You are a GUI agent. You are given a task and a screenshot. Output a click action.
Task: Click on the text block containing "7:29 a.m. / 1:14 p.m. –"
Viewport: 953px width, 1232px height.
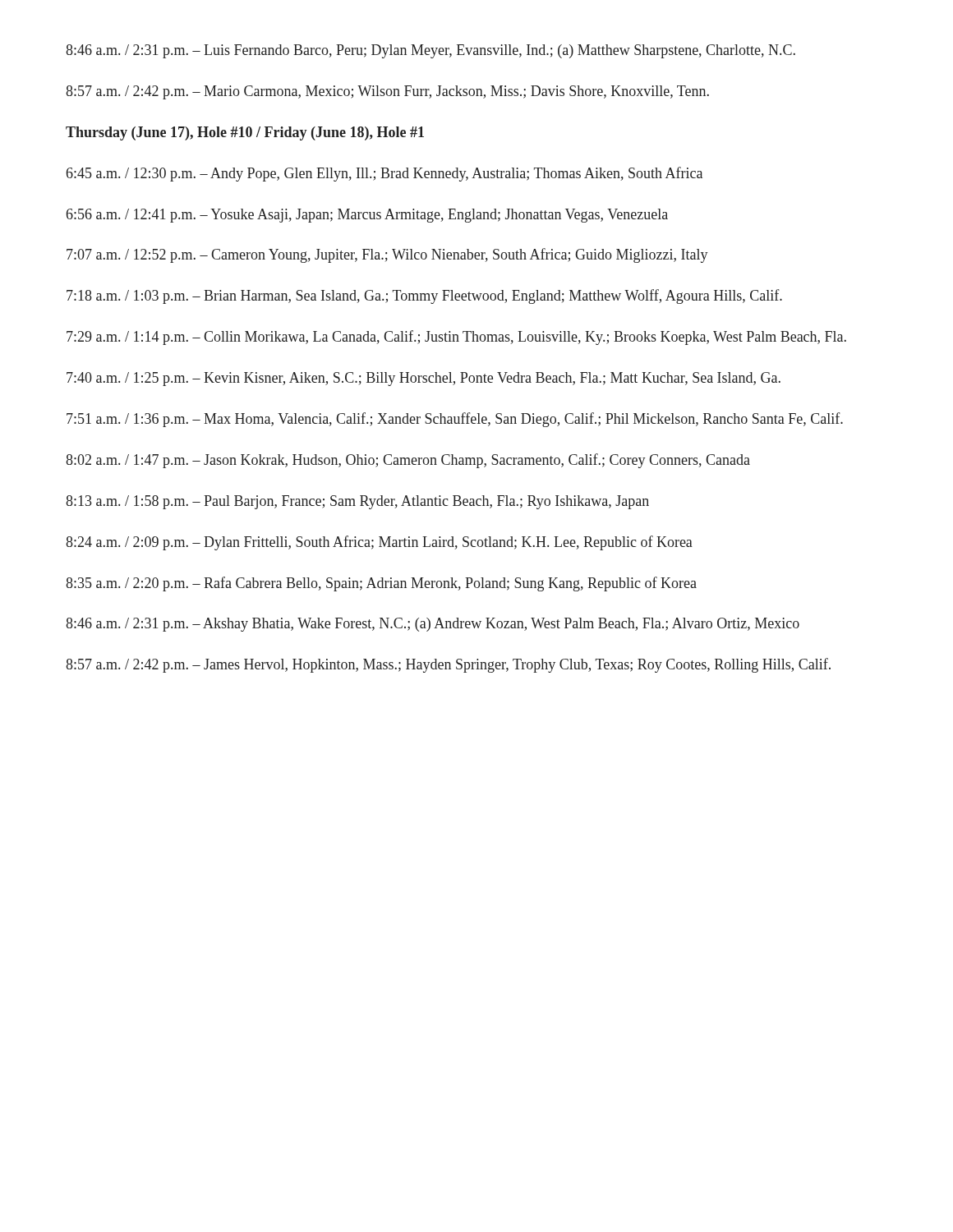(x=456, y=337)
